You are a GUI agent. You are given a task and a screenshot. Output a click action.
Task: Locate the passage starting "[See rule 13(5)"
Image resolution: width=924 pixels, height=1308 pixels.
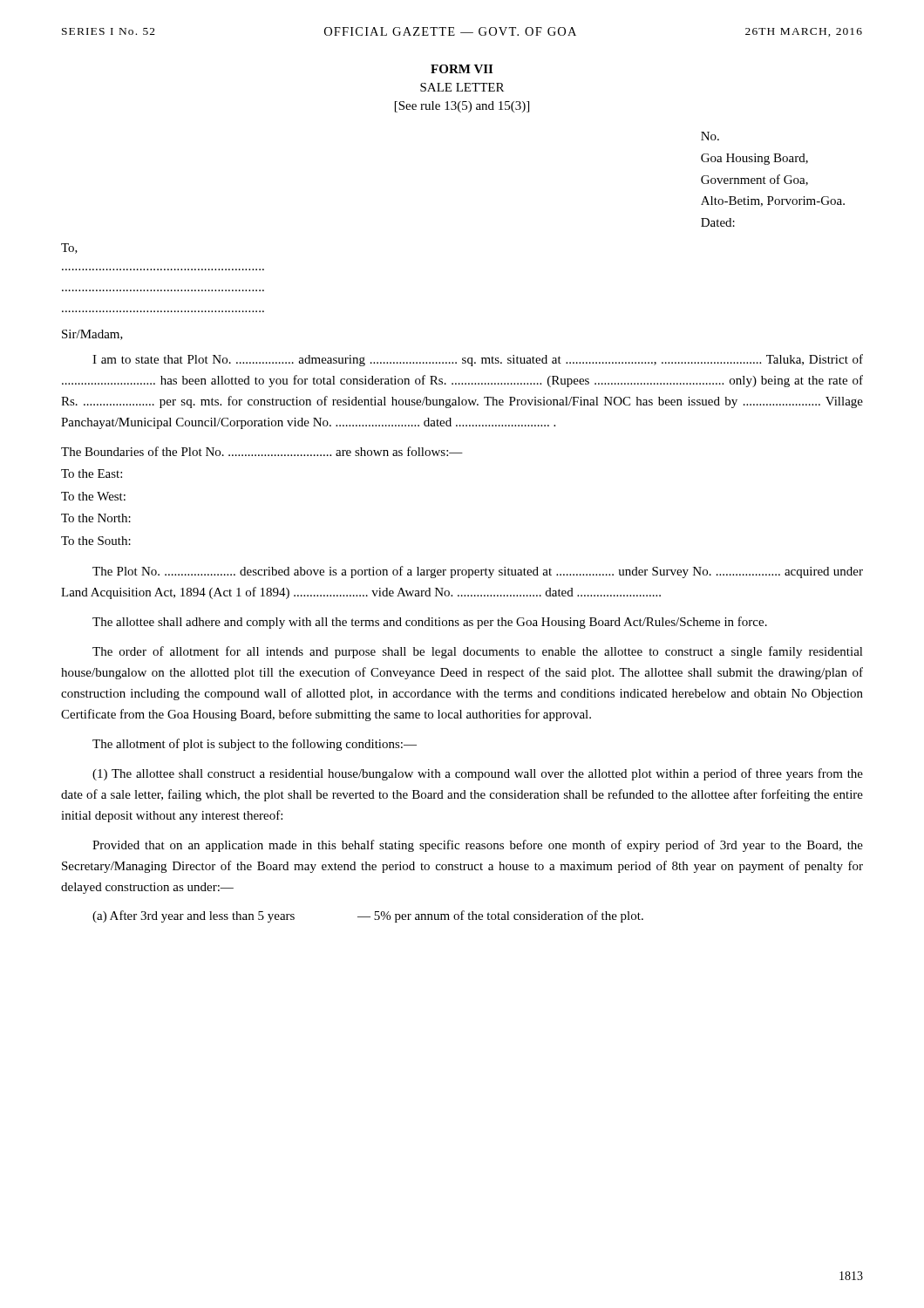[x=462, y=105]
